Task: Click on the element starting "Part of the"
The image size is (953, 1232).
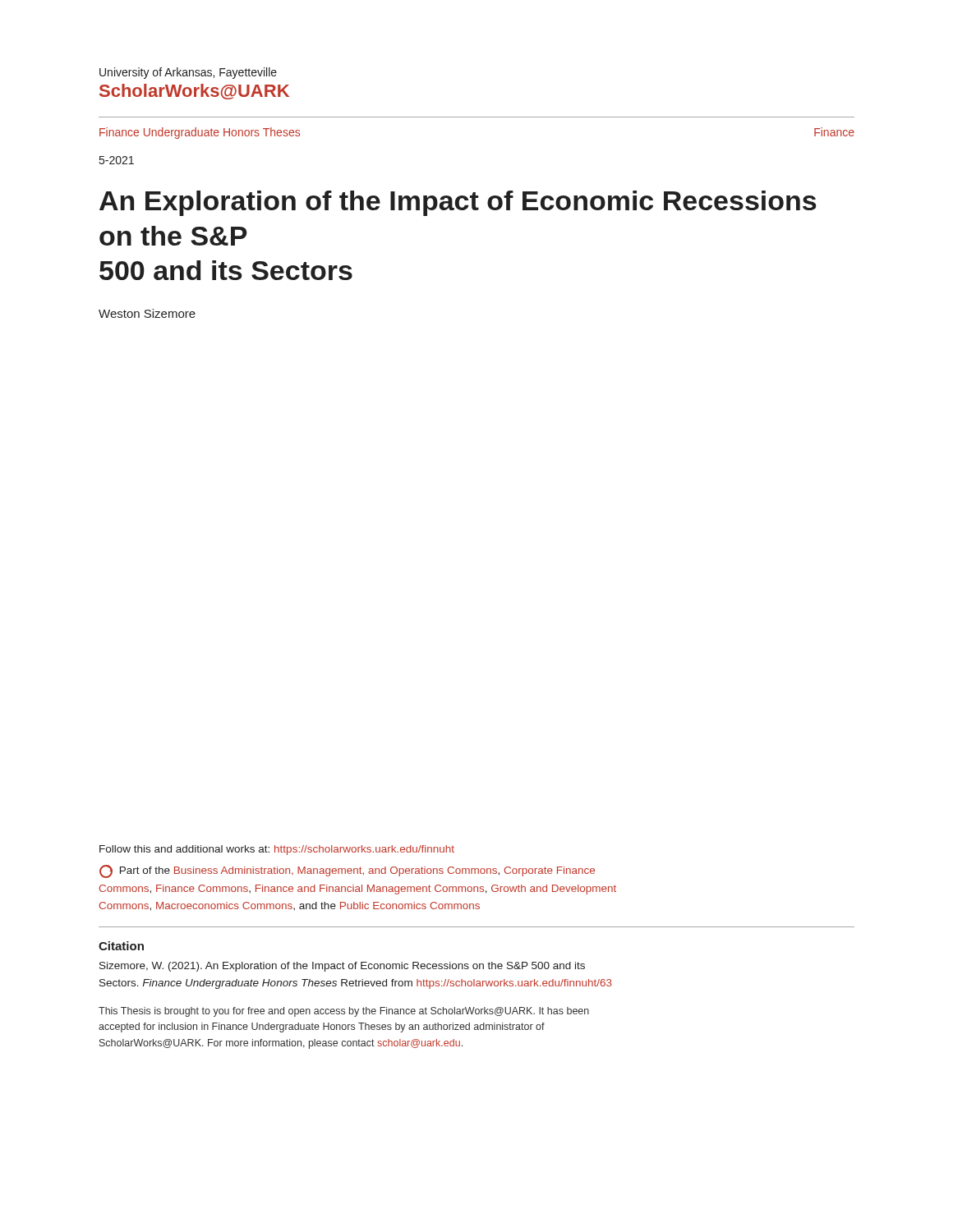Action: [x=358, y=888]
